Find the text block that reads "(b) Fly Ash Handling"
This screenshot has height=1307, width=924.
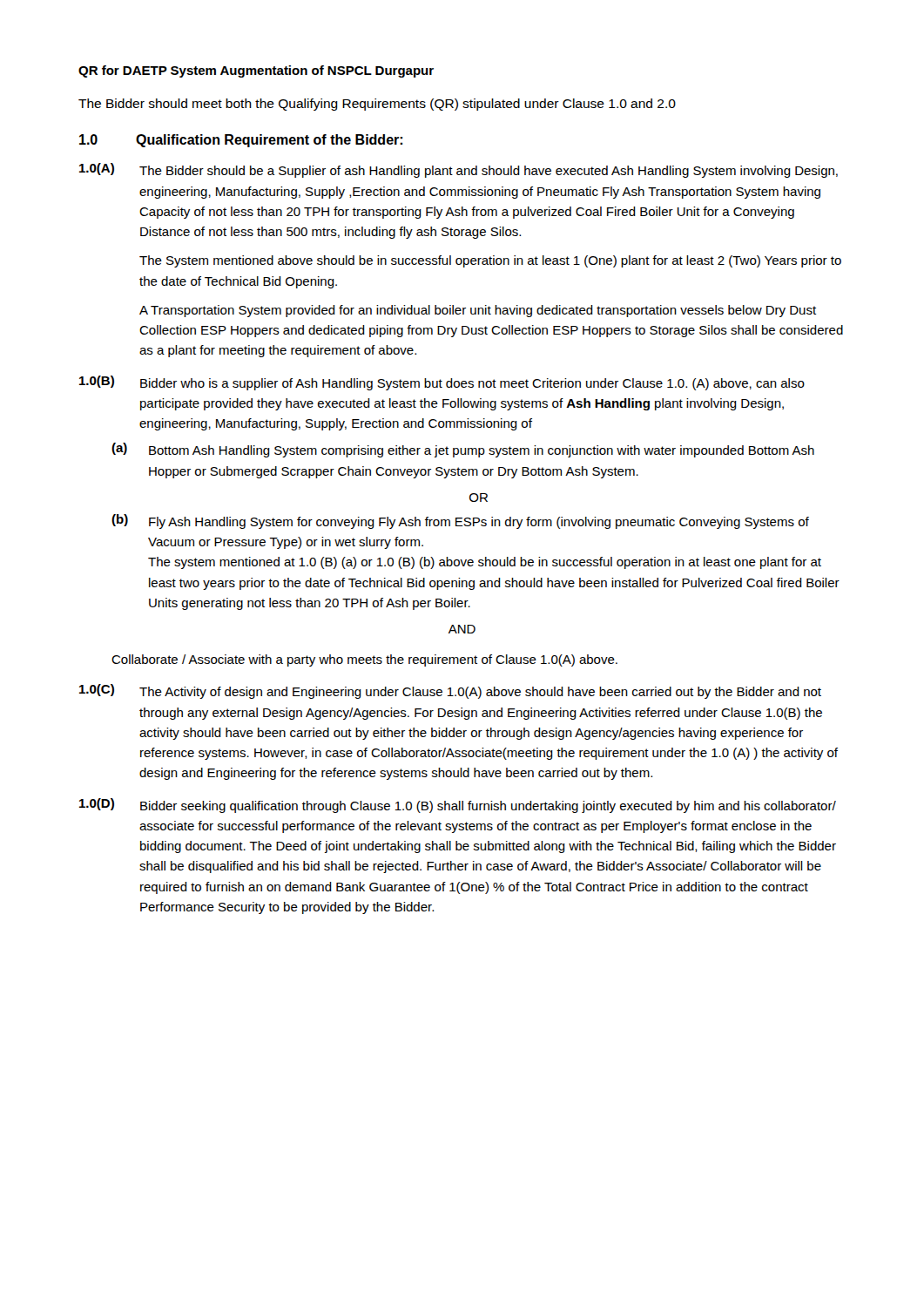pyautogui.click(x=479, y=562)
